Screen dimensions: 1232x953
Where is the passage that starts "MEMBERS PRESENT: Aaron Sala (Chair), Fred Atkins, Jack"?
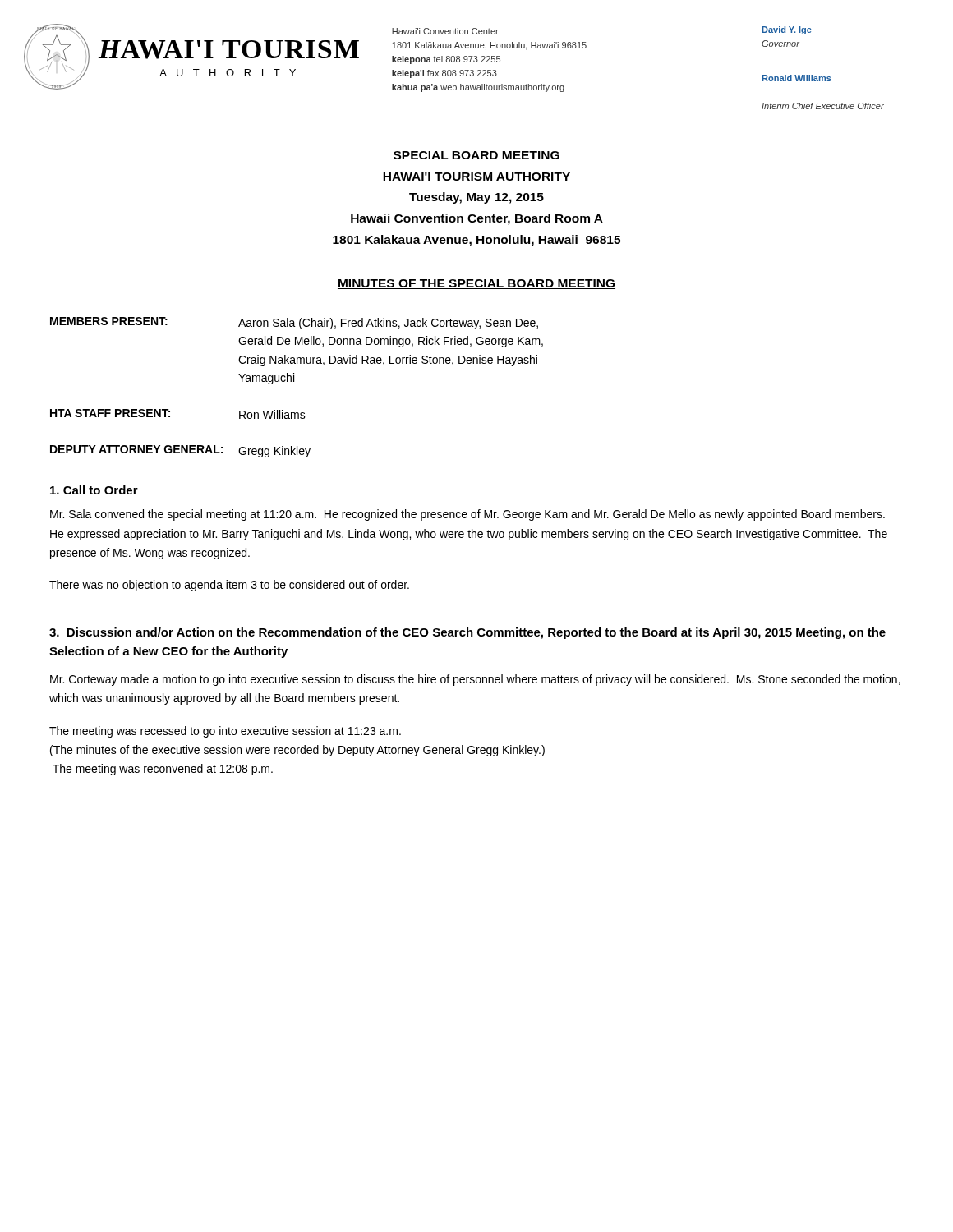(297, 351)
